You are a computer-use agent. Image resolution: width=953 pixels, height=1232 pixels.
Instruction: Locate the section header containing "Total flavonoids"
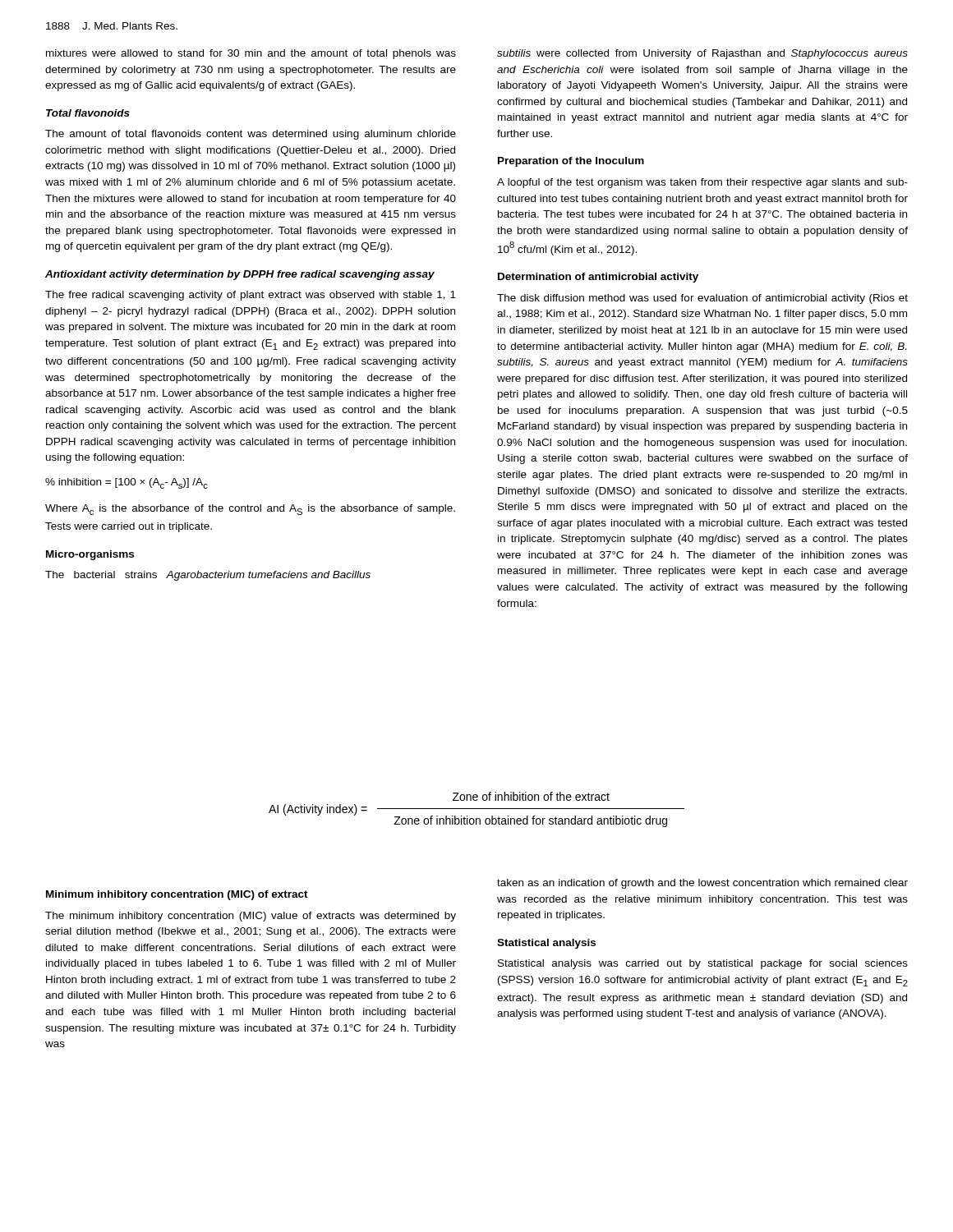click(87, 113)
